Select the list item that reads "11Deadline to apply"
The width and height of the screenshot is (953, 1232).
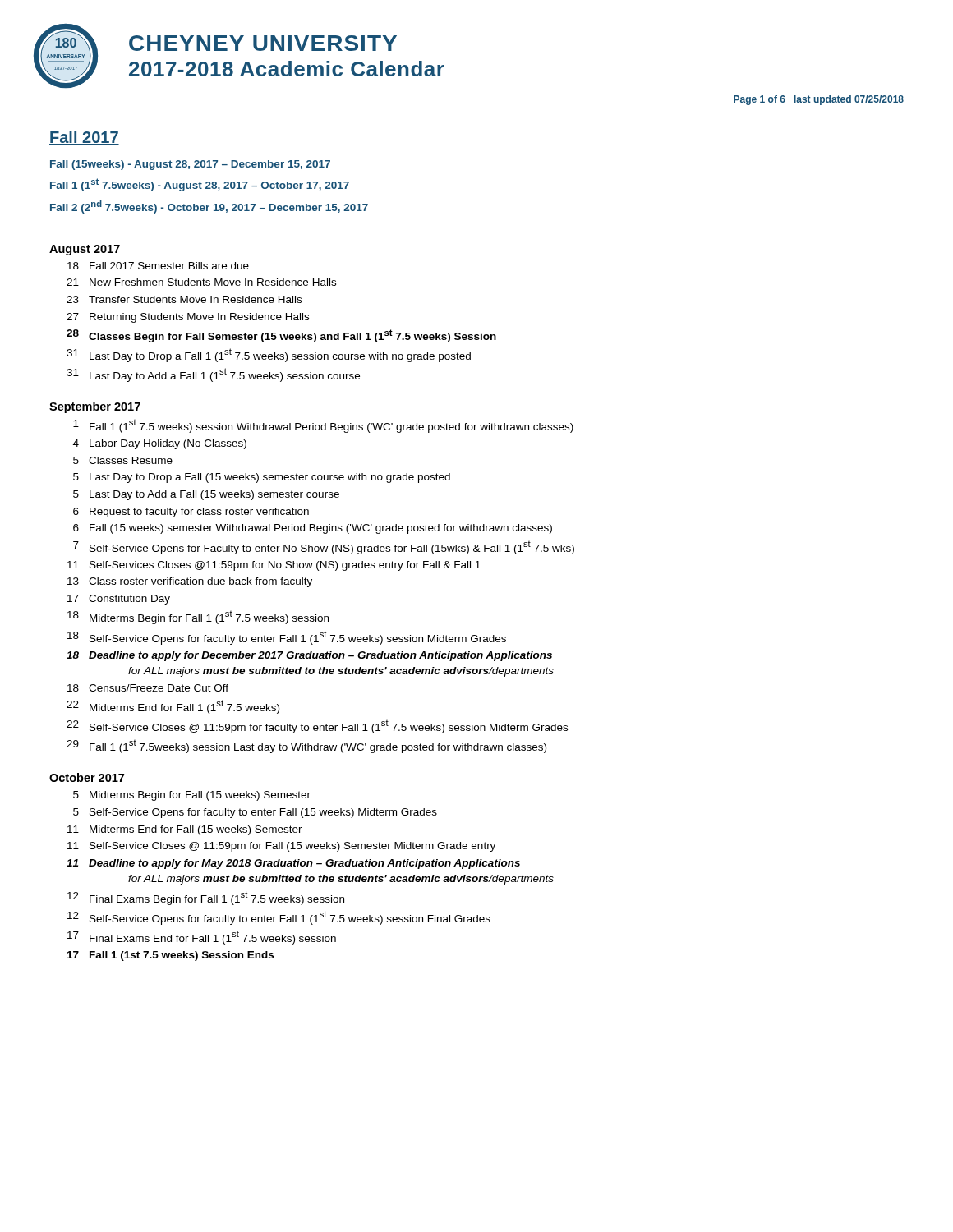501,871
